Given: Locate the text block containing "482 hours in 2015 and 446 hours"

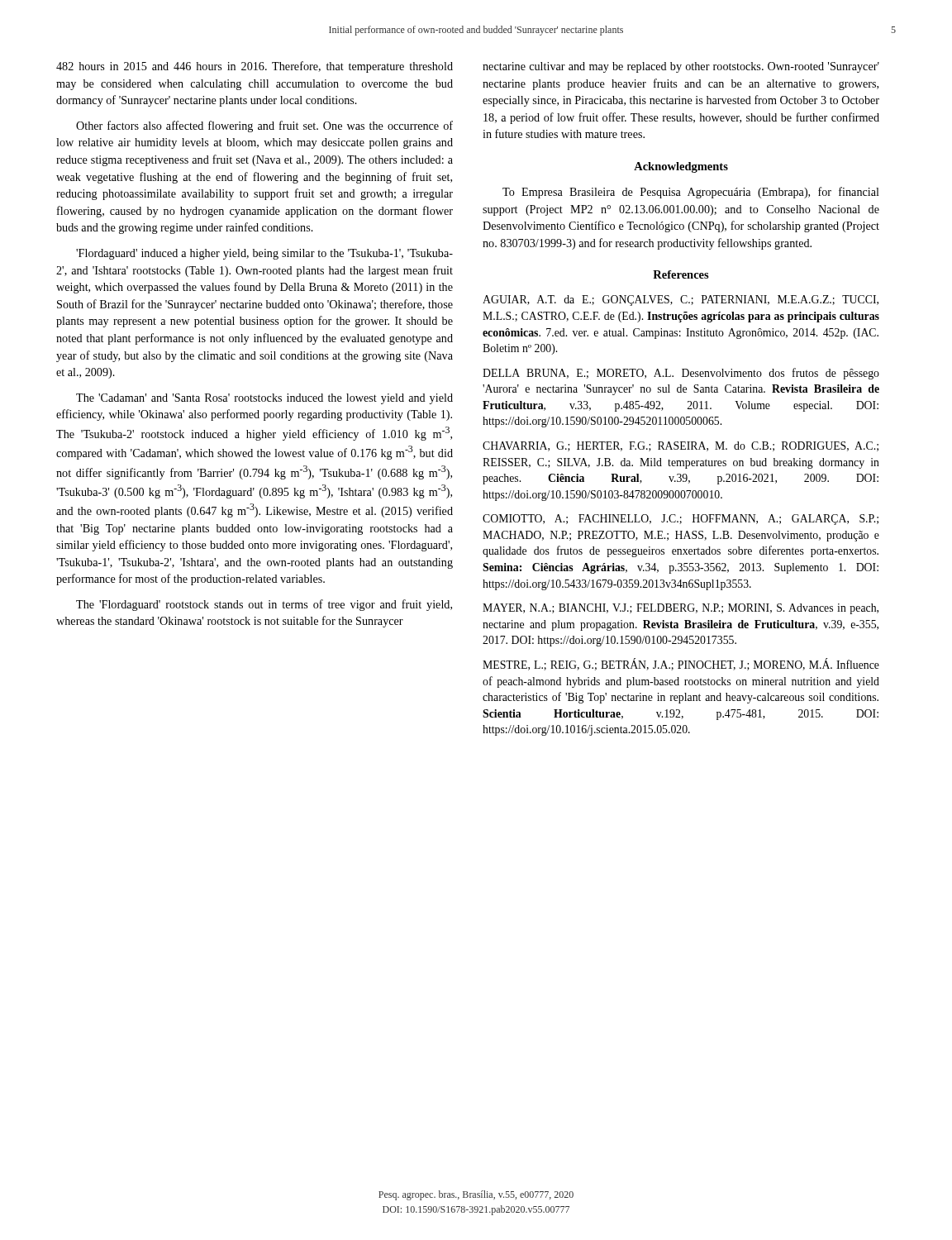Looking at the screenshot, I should click(x=255, y=83).
